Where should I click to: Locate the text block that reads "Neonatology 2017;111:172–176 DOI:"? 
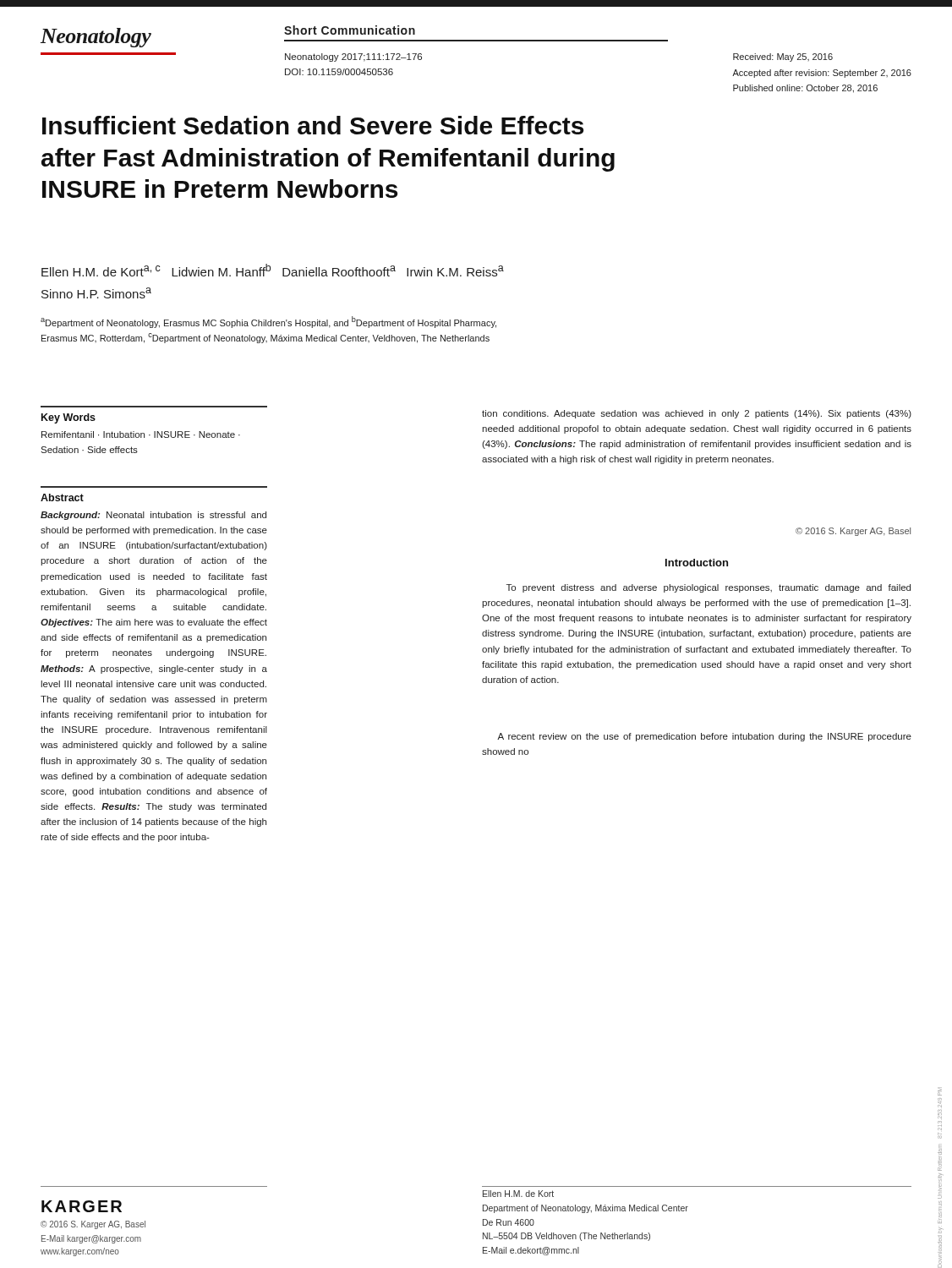[353, 64]
